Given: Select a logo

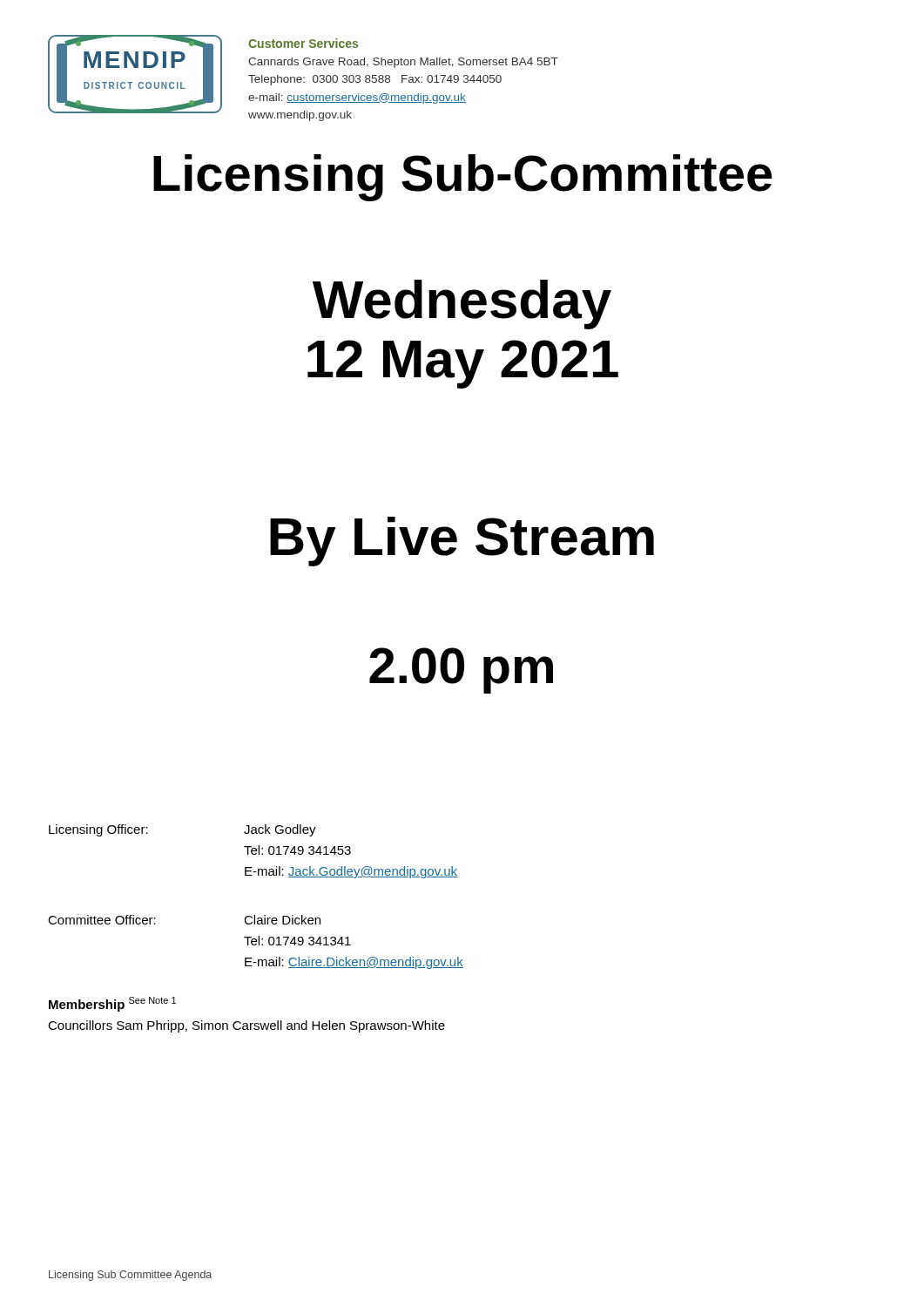Looking at the screenshot, I should click(x=135, y=76).
